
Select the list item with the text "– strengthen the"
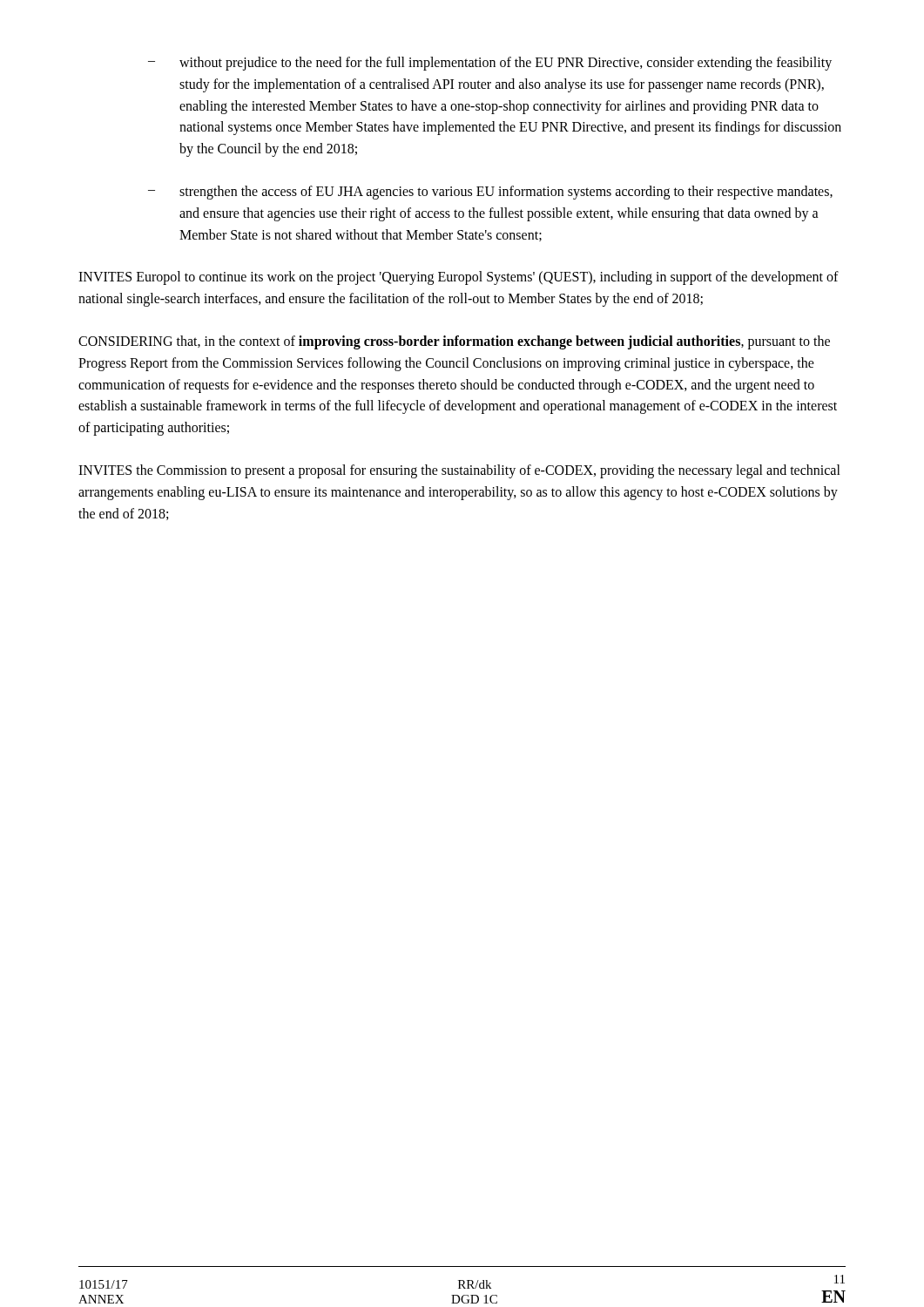[497, 214]
